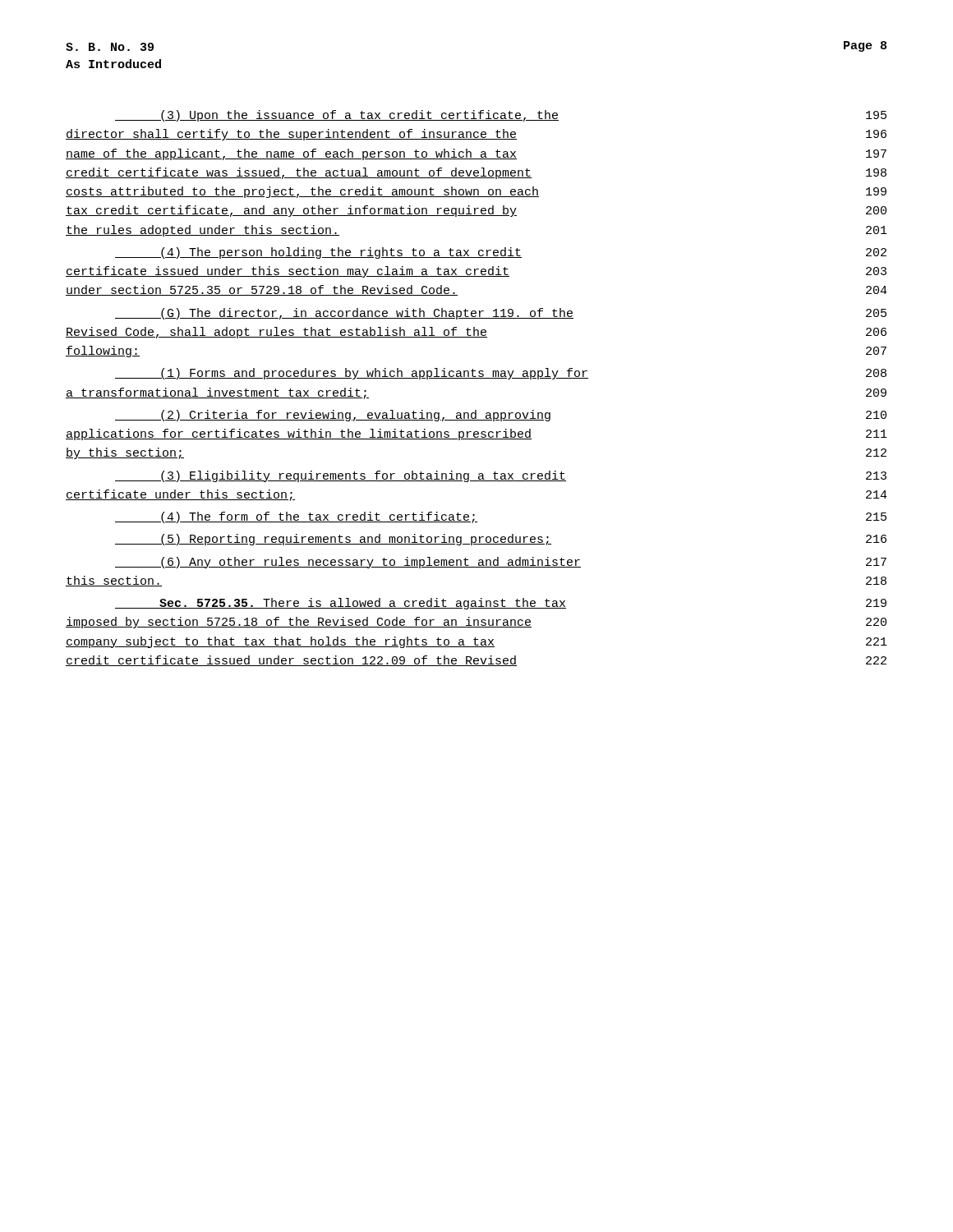The width and height of the screenshot is (953, 1232).
Task: Locate the text block starting "(3) Eligibility requirements"
Action: tap(476, 486)
